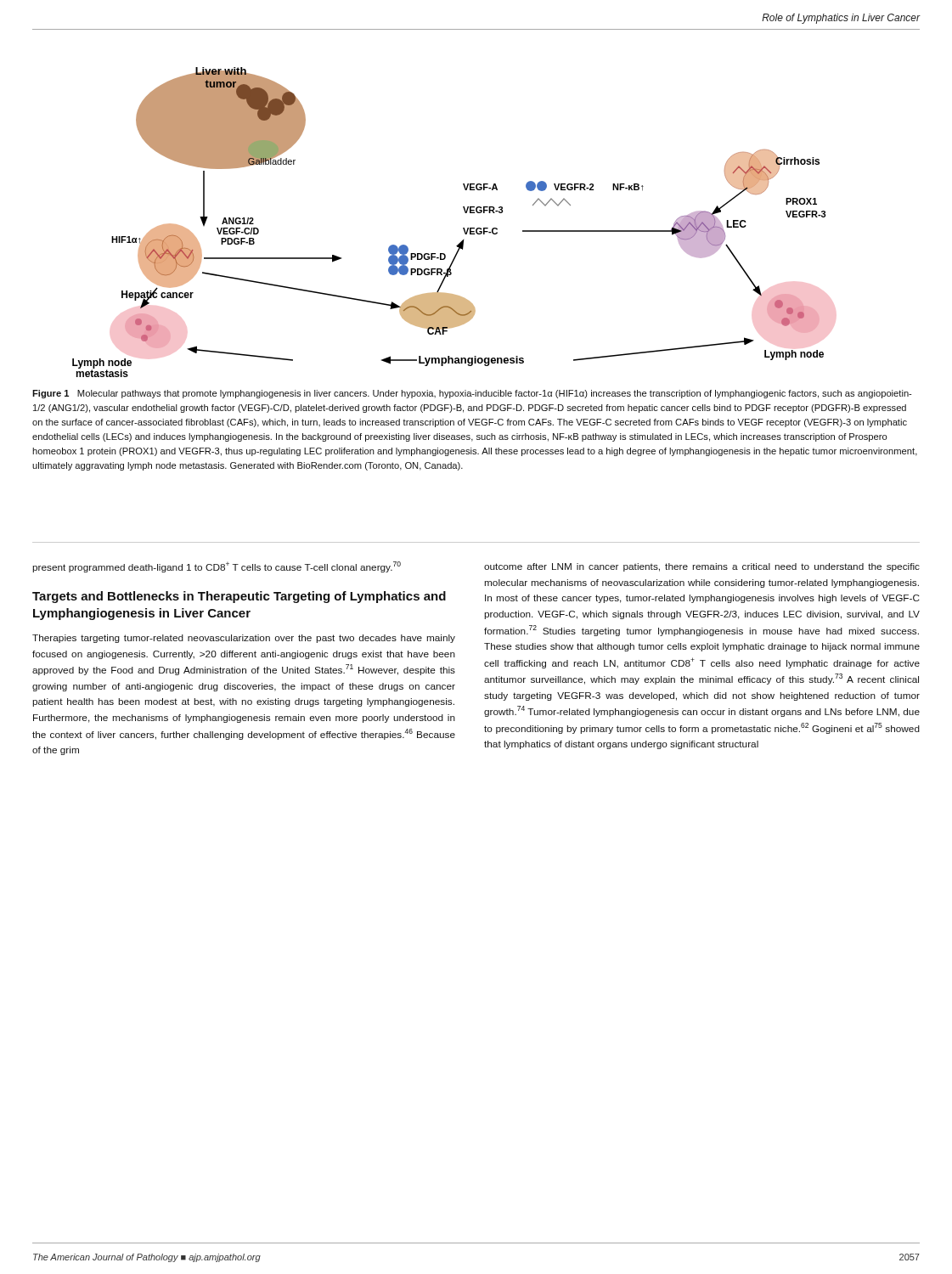Click the passage that begins "present programmed death-ligand 1 to"
Image resolution: width=952 pixels, height=1274 pixels.
coord(216,566)
